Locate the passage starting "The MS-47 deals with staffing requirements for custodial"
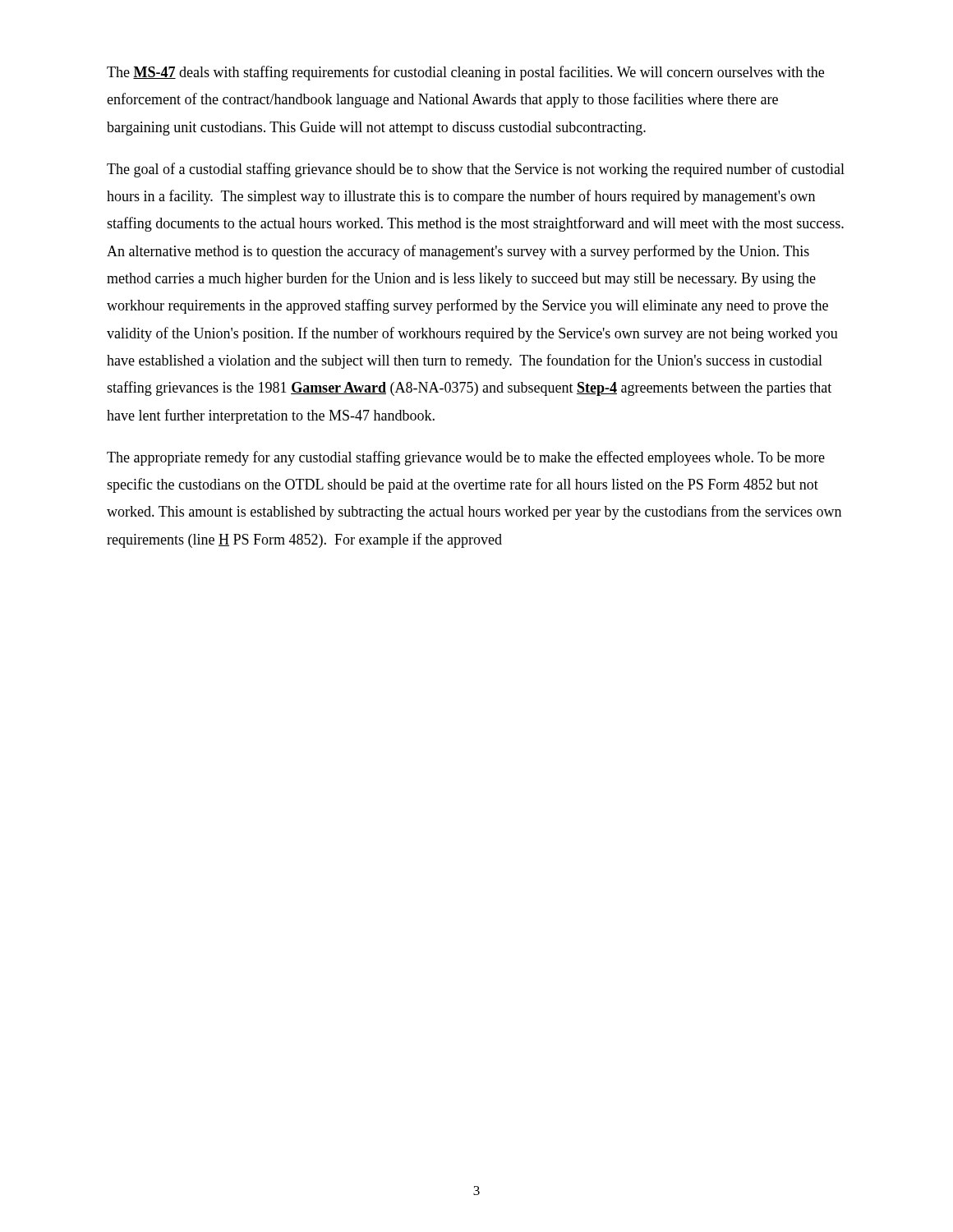 pyautogui.click(x=466, y=100)
